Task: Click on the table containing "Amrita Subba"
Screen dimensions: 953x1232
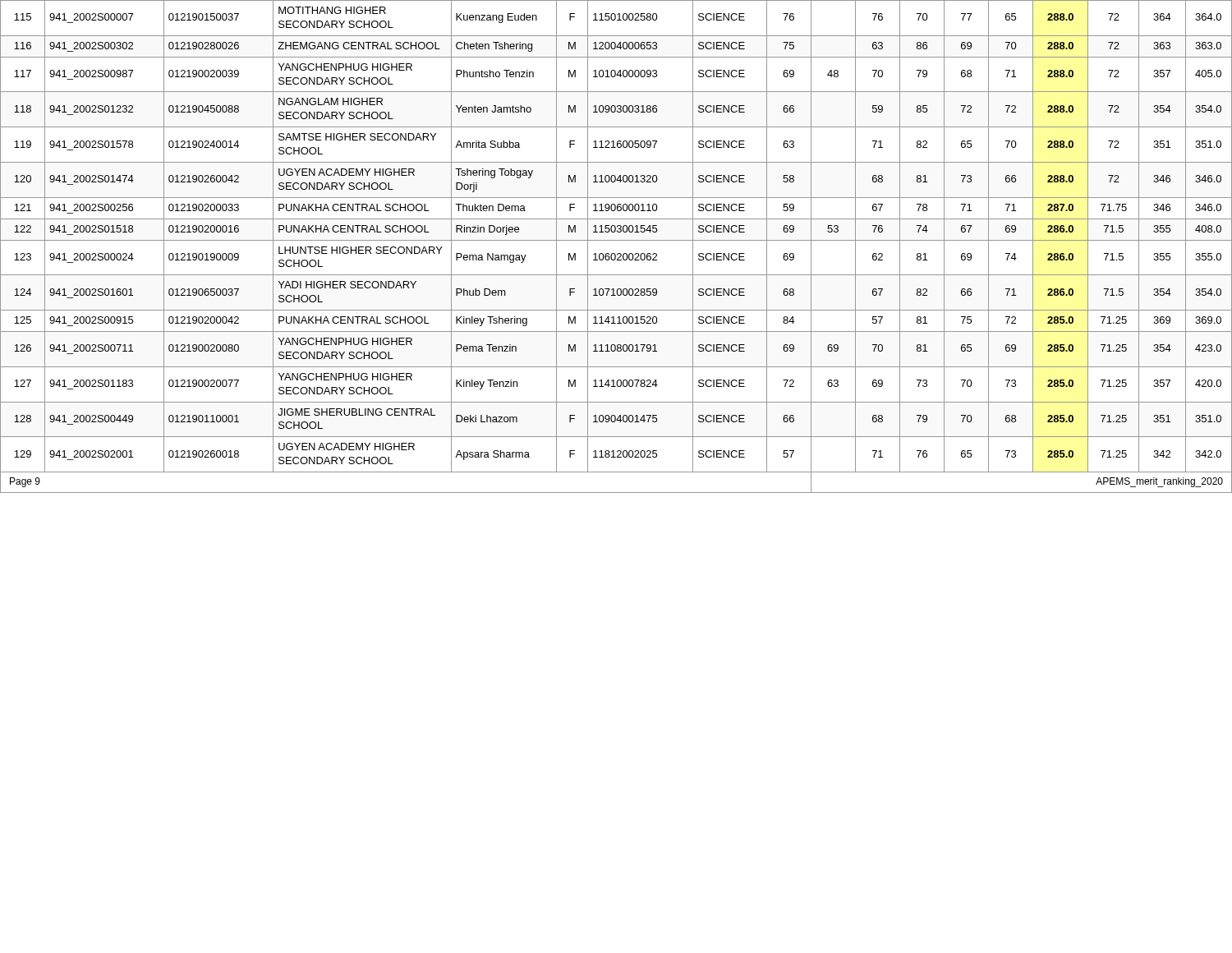Action: pos(616,246)
